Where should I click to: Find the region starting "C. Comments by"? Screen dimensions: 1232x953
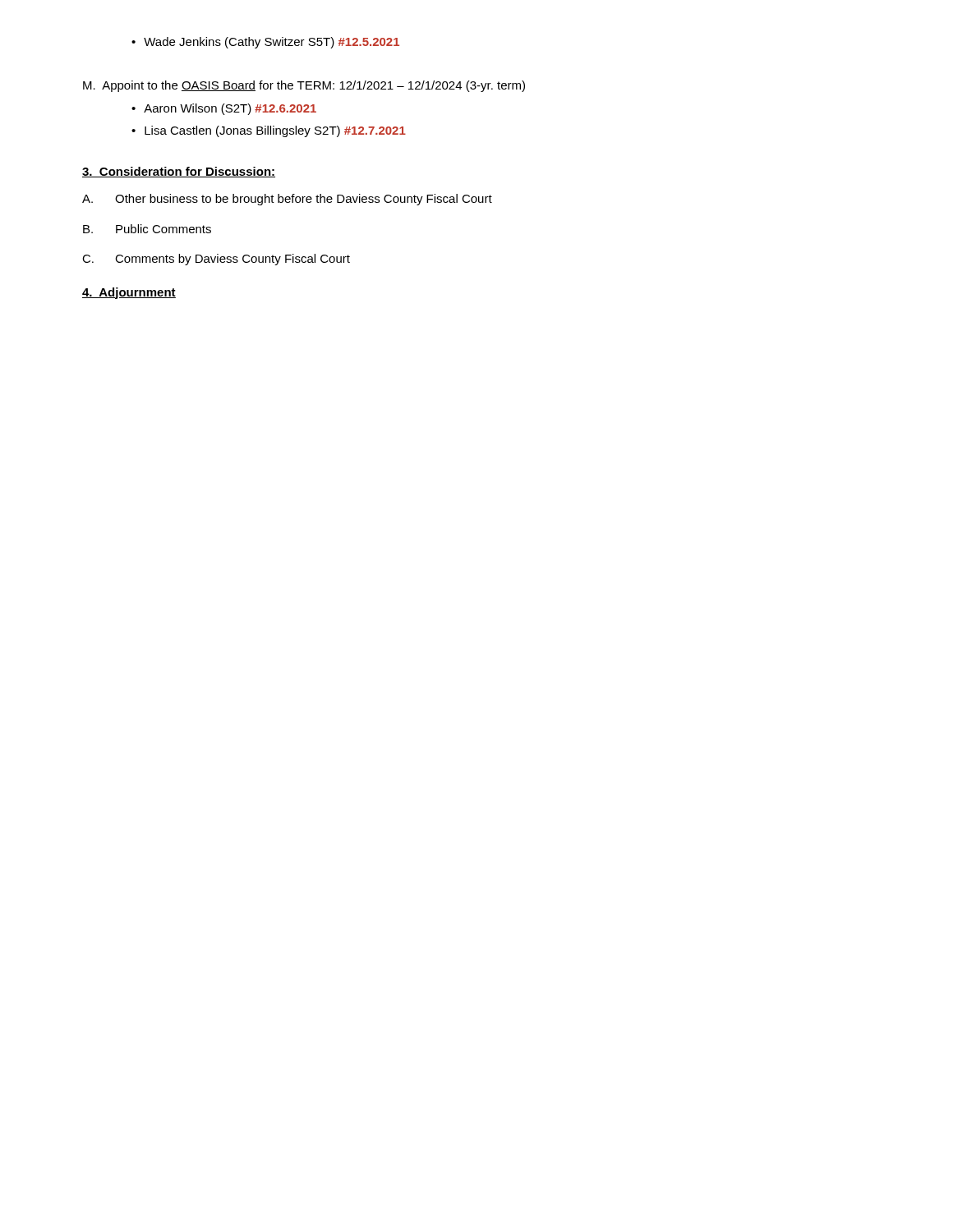tap(216, 259)
